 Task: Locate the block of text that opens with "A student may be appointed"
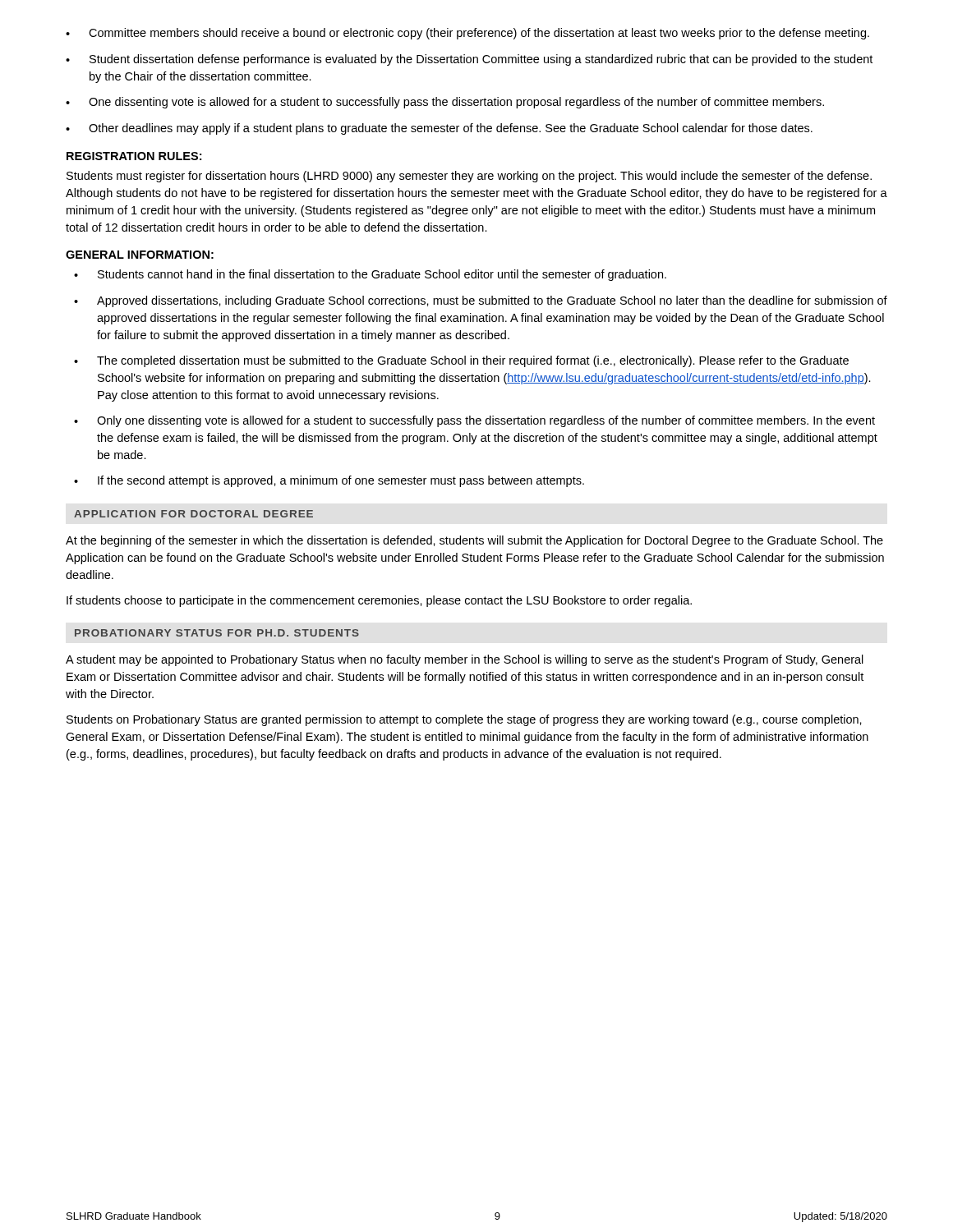tap(465, 677)
